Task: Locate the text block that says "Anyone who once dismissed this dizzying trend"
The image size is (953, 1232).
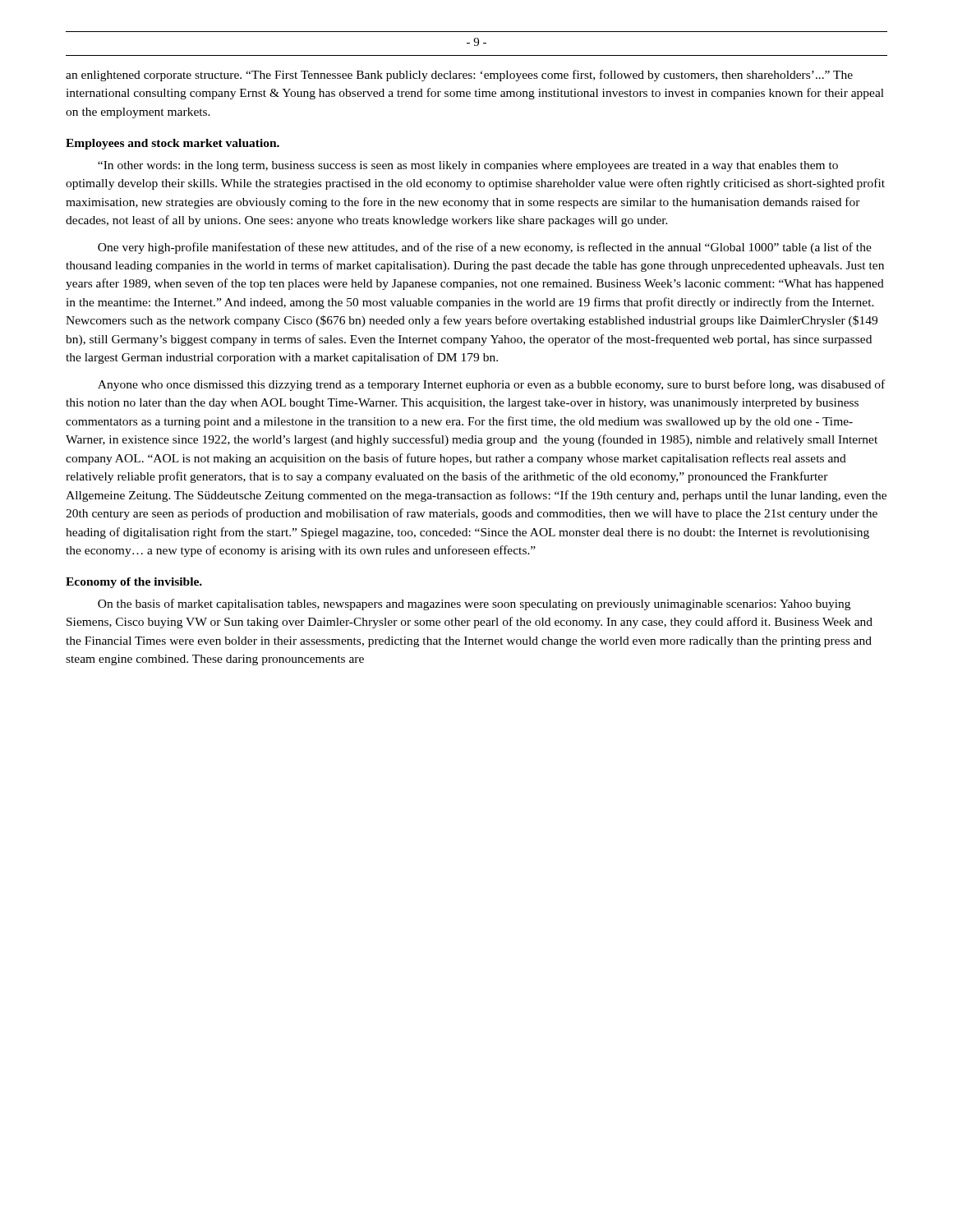Action: coord(476,467)
